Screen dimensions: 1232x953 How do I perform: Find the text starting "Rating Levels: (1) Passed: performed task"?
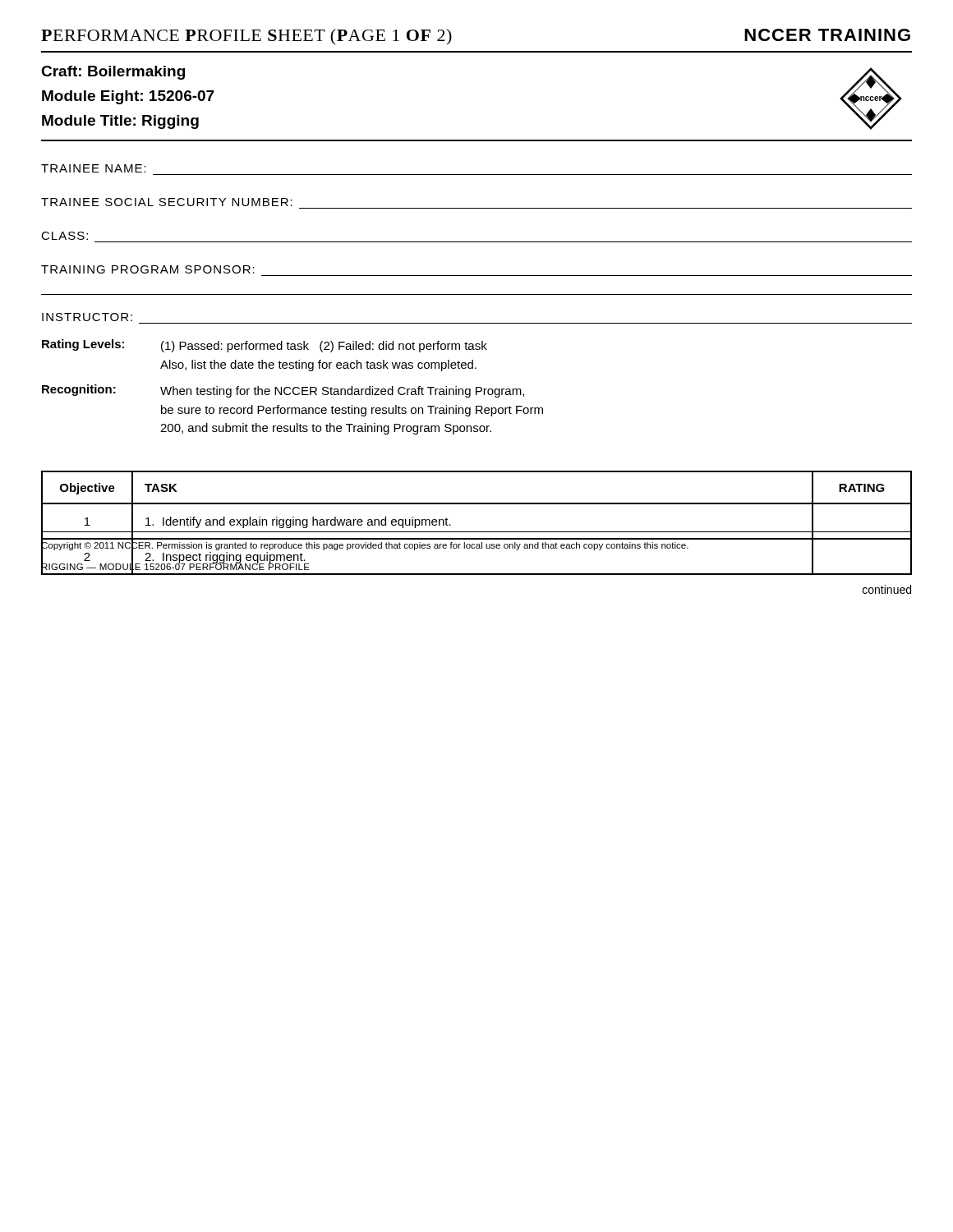pos(476,387)
